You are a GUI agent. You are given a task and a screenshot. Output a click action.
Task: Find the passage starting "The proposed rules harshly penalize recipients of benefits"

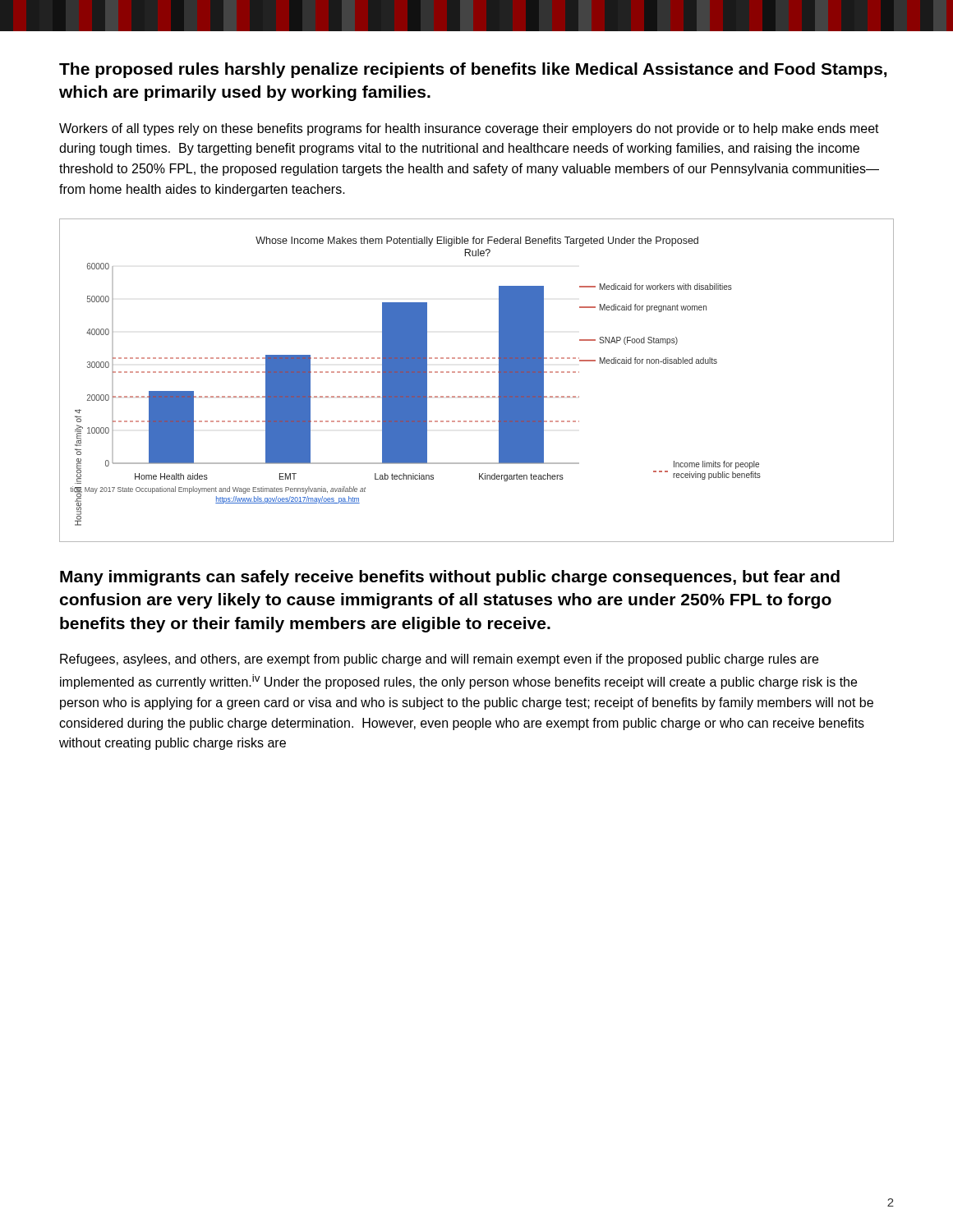point(476,81)
